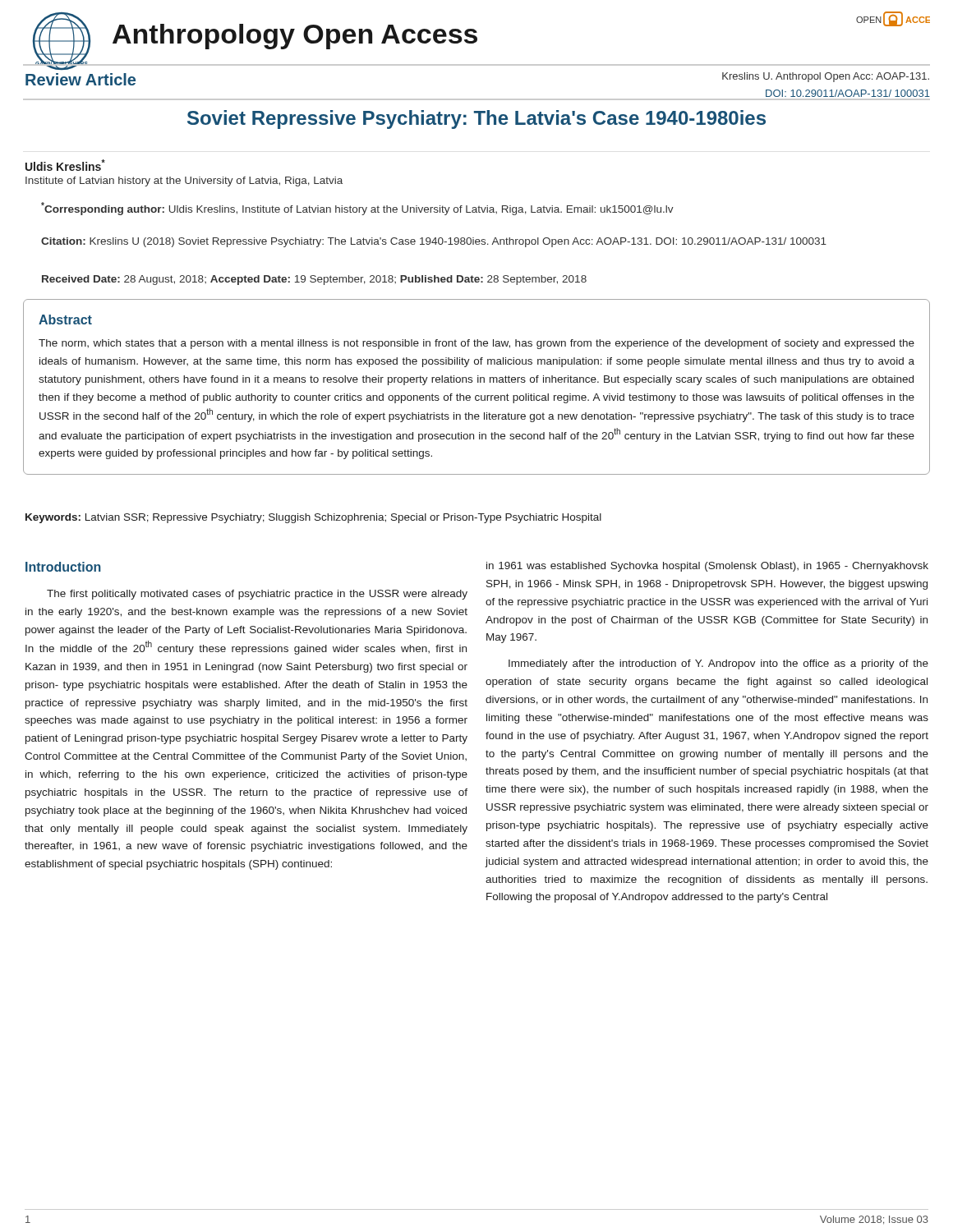Click on the block starting "Kreslins U. Anthropol"
This screenshot has height=1232, width=953.
point(826,85)
